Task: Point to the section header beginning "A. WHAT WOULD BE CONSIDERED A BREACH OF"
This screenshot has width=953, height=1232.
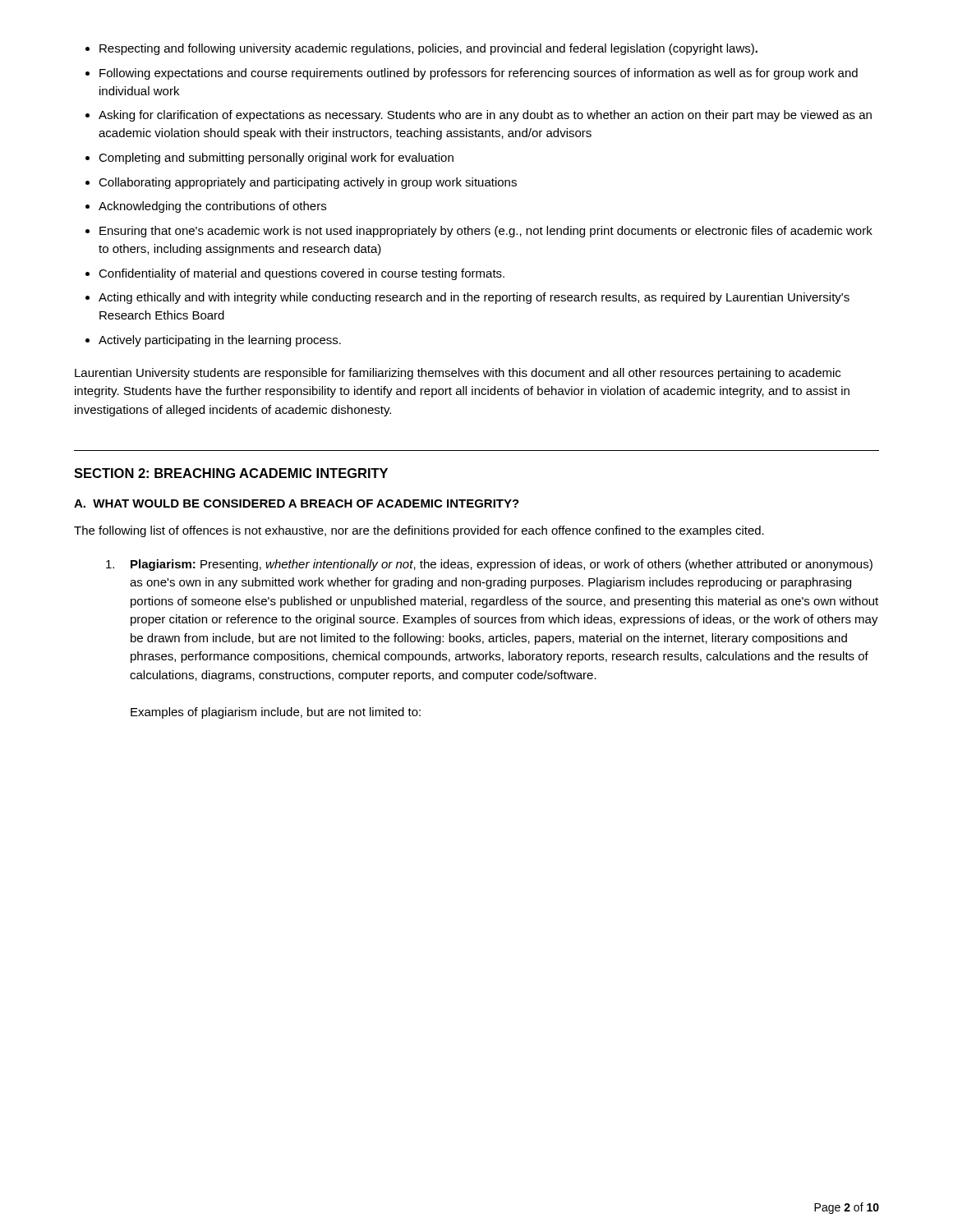Action: (297, 503)
